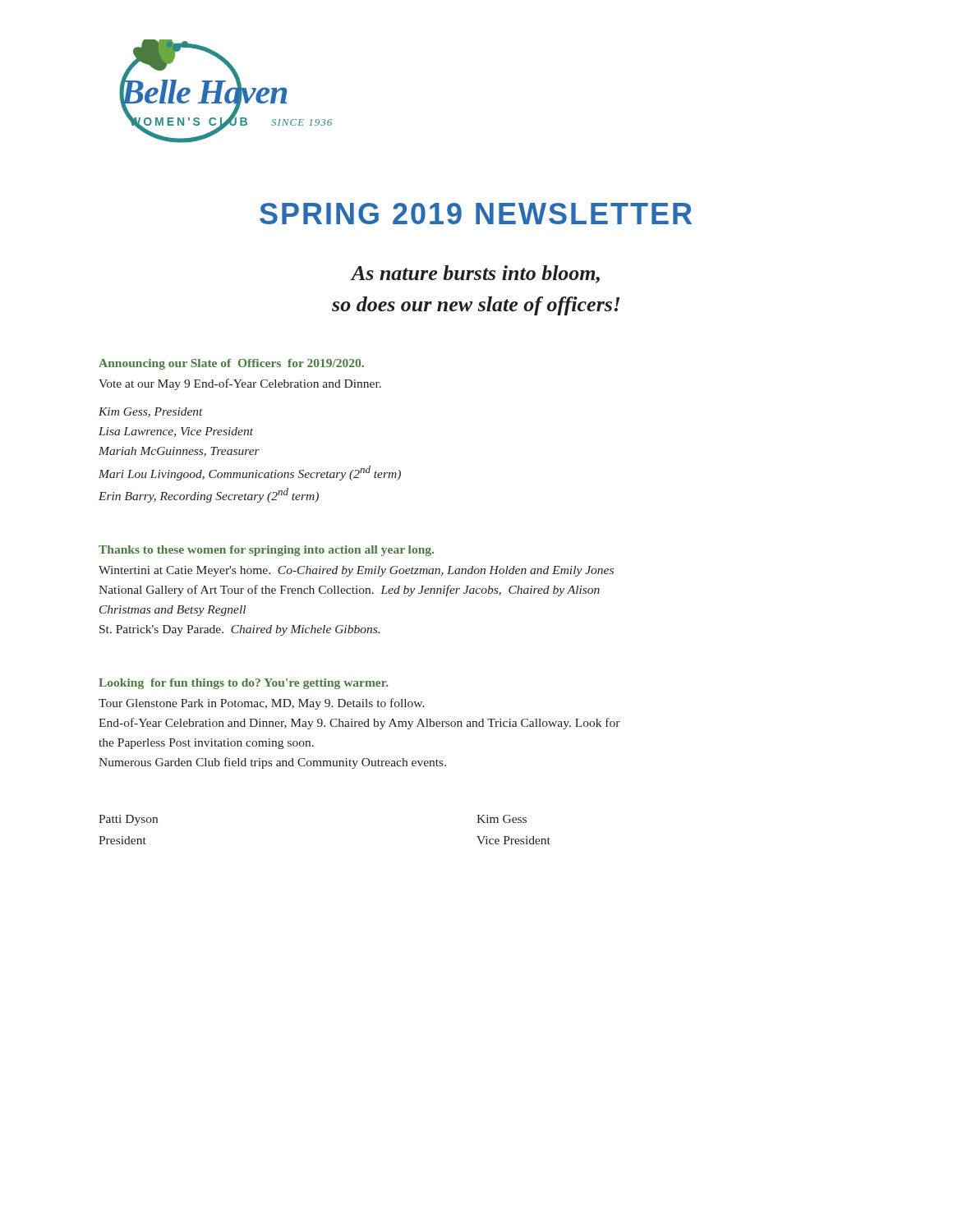953x1232 pixels.
Task: Select the element starting "Mariah McGuinness, Treasurer"
Action: click(x=179, y=451)
